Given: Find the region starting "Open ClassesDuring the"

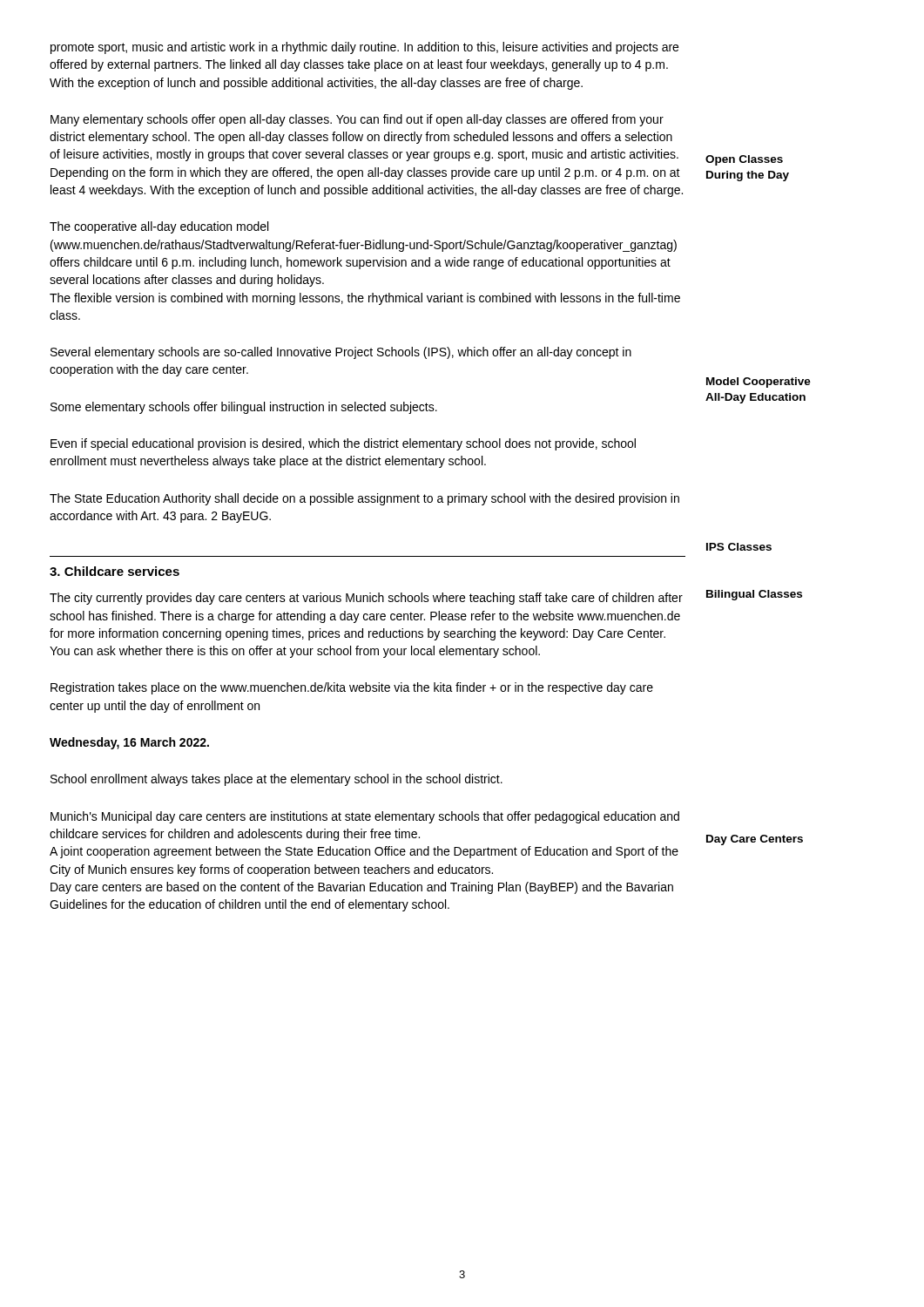Looking at the screenshot, I should point(747,167).
